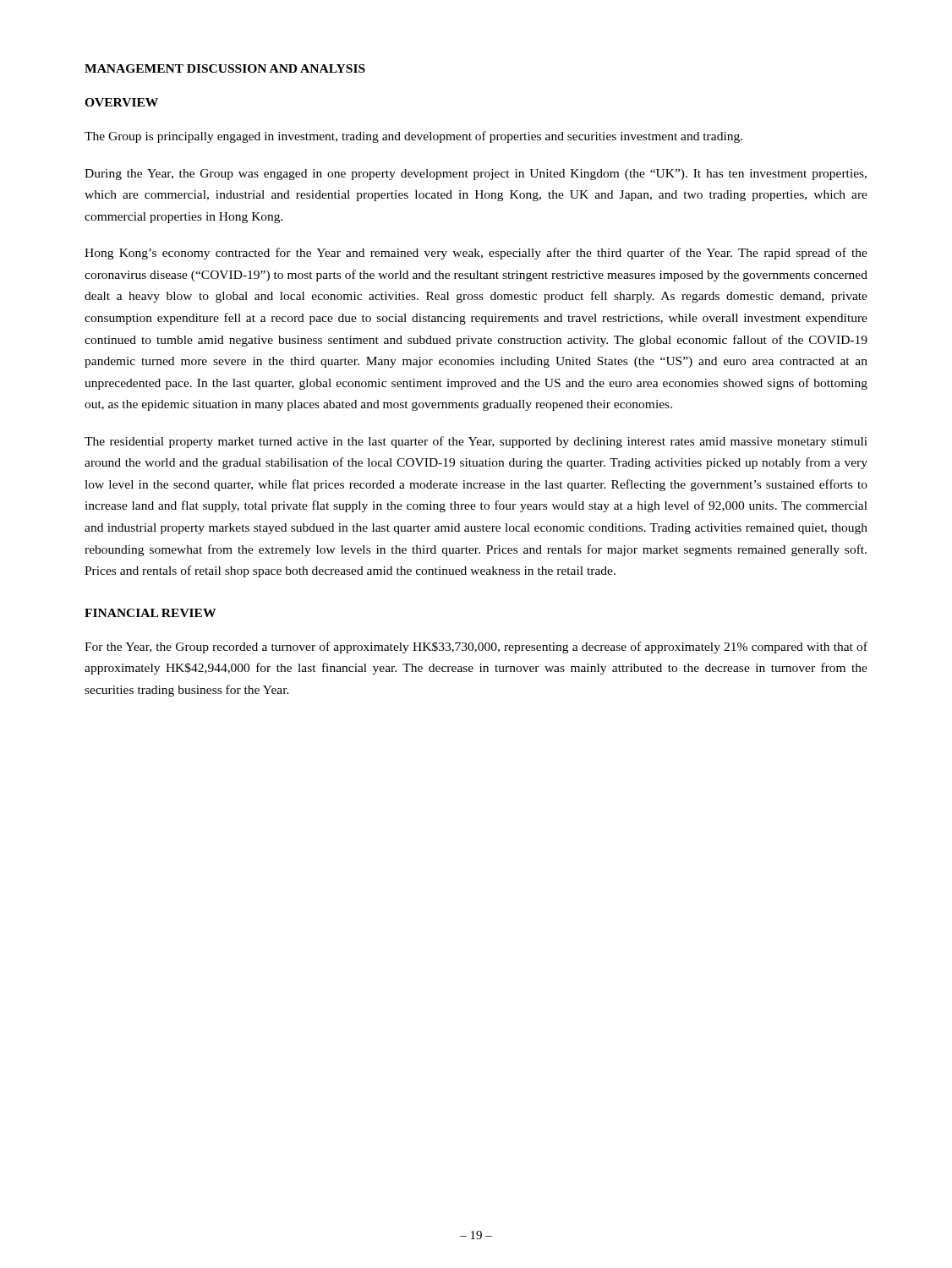Locate the block of text that opens with "Hong Kong’s economy contracted for the Year and"
The height and width of the screenshot is (1268, 952).
tap(476, 328)
